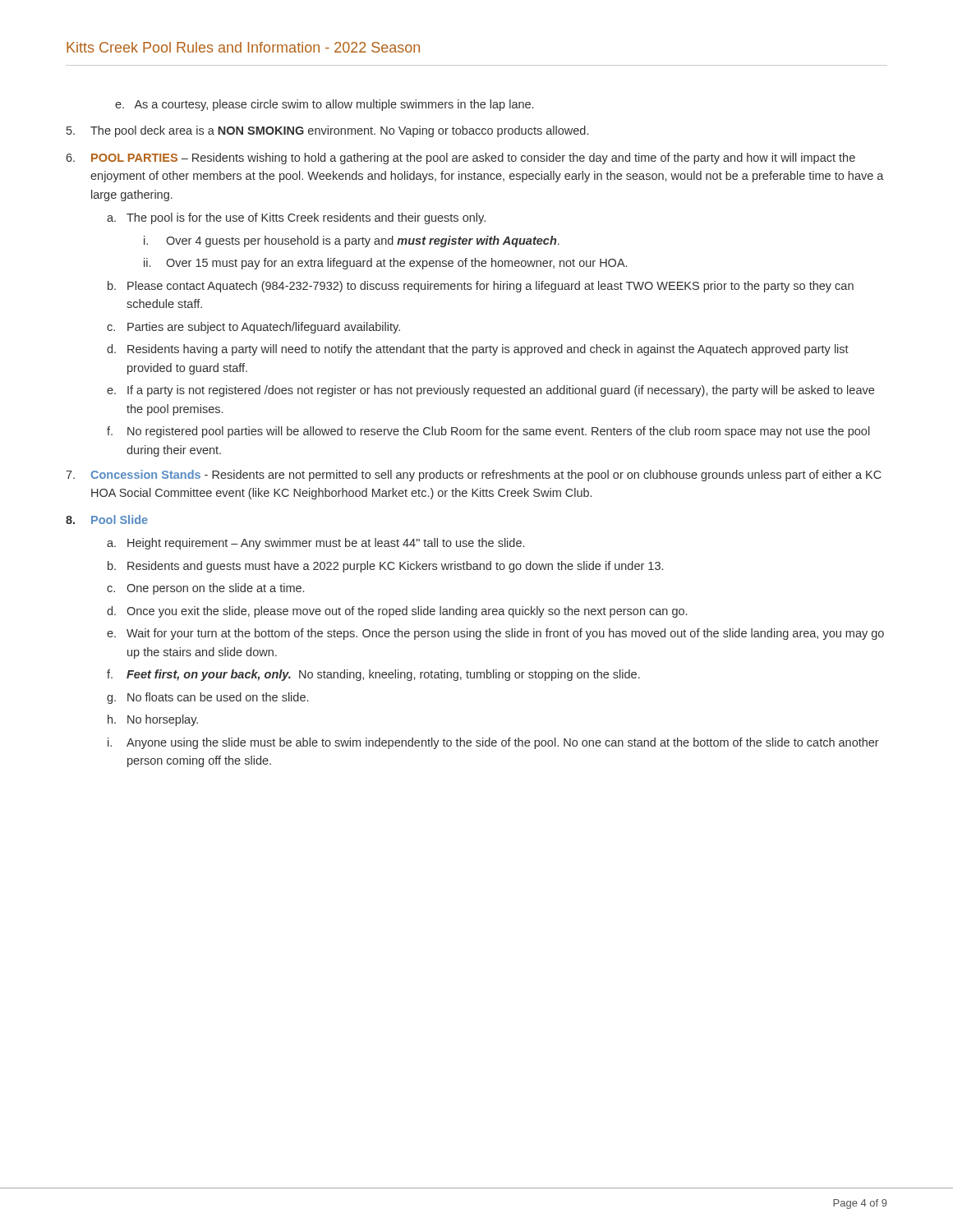Locate the list item that reads "a. The pool is"
This screenshot has width=953, height=1232.
point(297,218)
